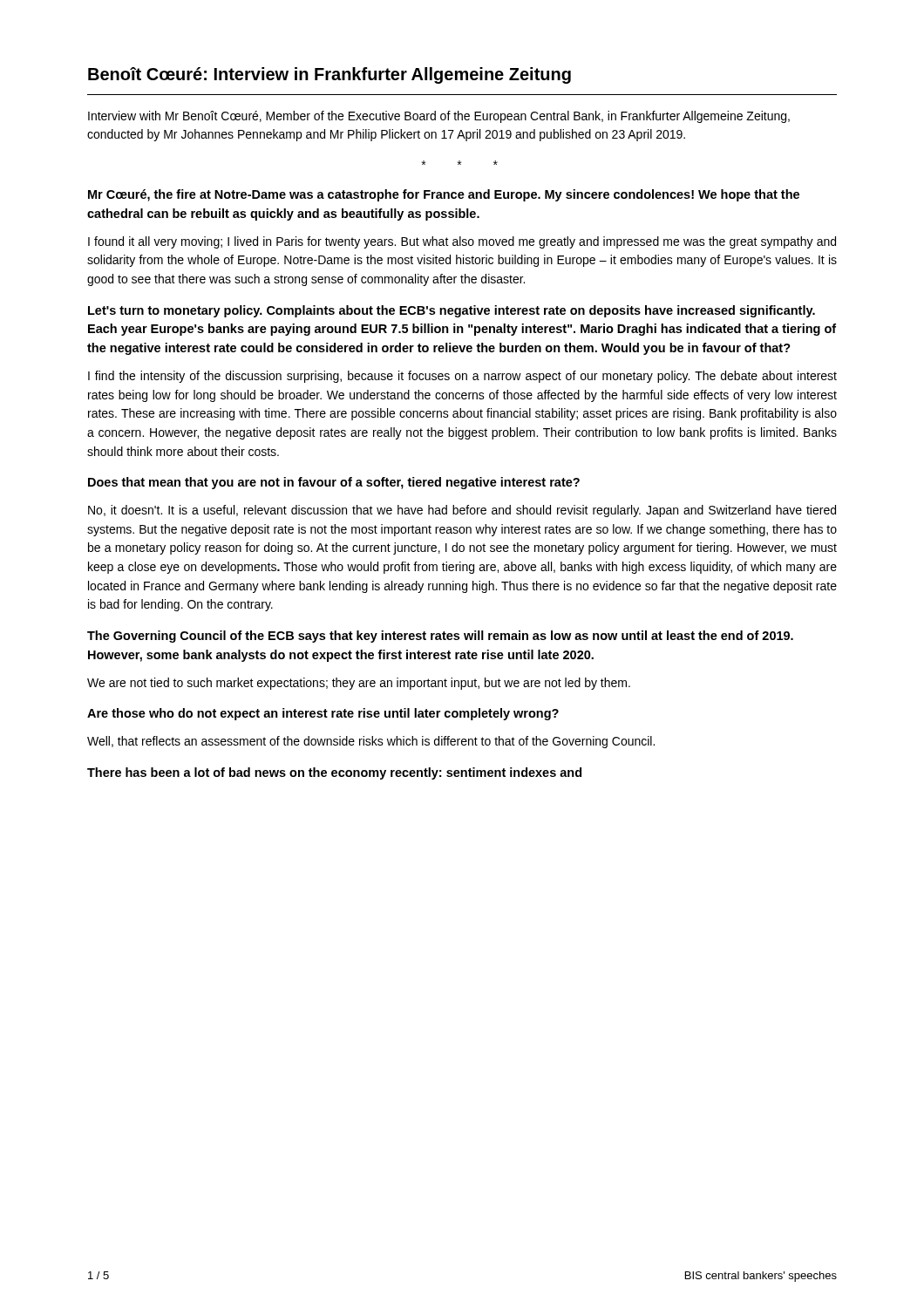Click on the region starting "Let's turn to monetary policy. Complaints"
This screenshot has height=1308, width=924.
pos(462,329)
